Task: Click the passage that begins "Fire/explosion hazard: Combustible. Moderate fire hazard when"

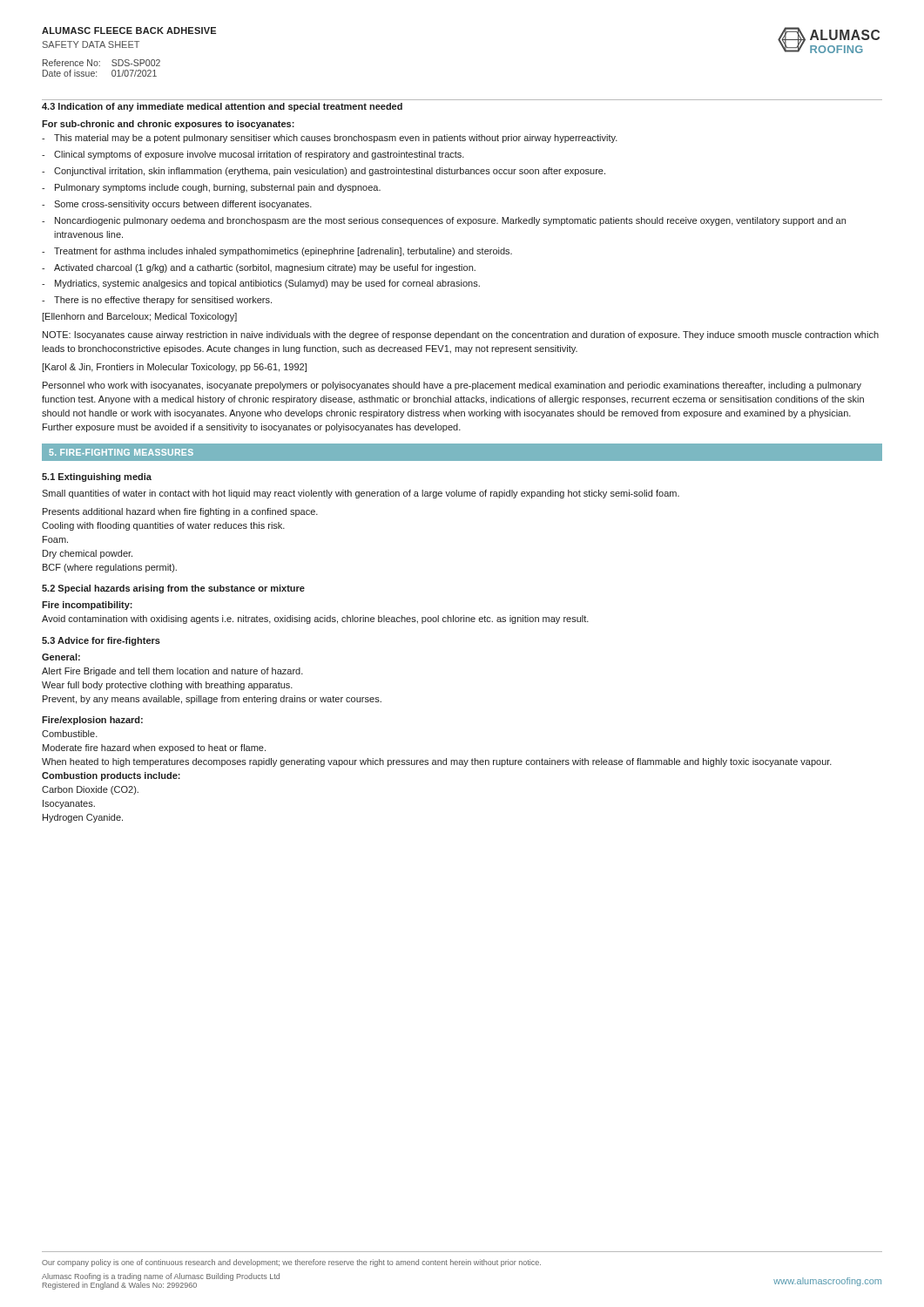Action: (462, 769)
